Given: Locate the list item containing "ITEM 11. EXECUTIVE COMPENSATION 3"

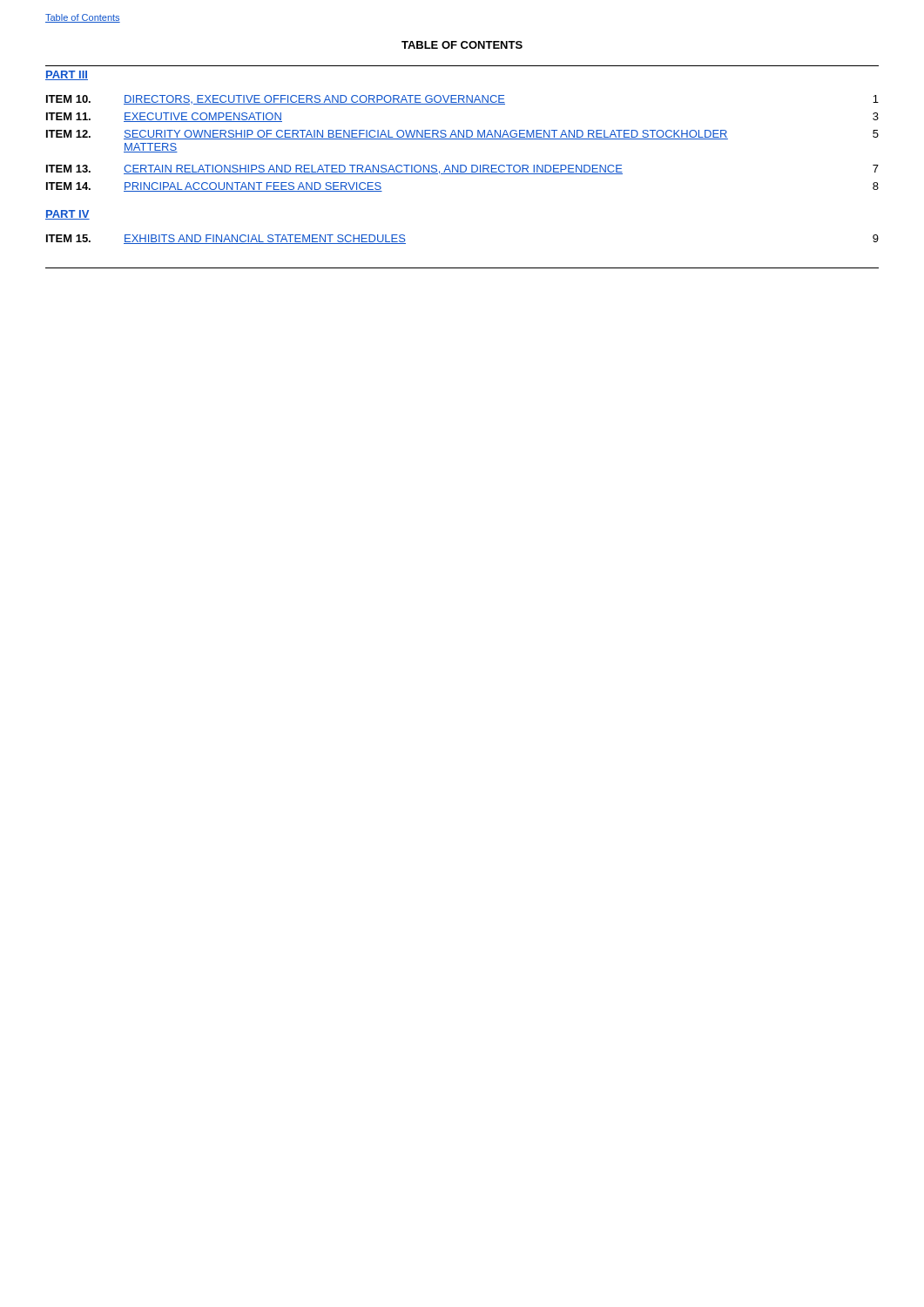Looking at the screenshot, I should (67, 117).
